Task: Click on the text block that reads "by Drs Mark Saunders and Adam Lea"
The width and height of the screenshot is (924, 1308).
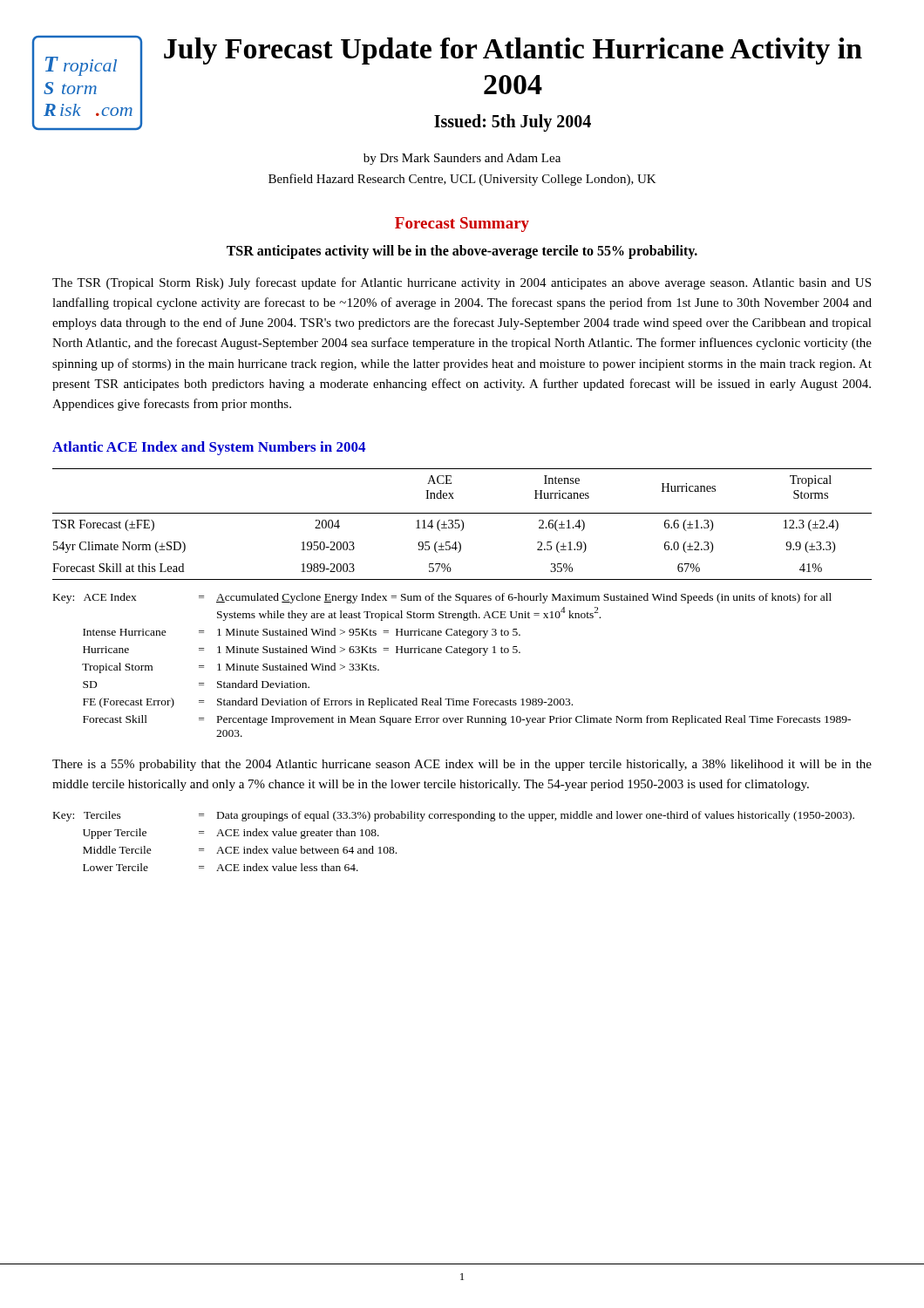Action: [x=462, y=168]
